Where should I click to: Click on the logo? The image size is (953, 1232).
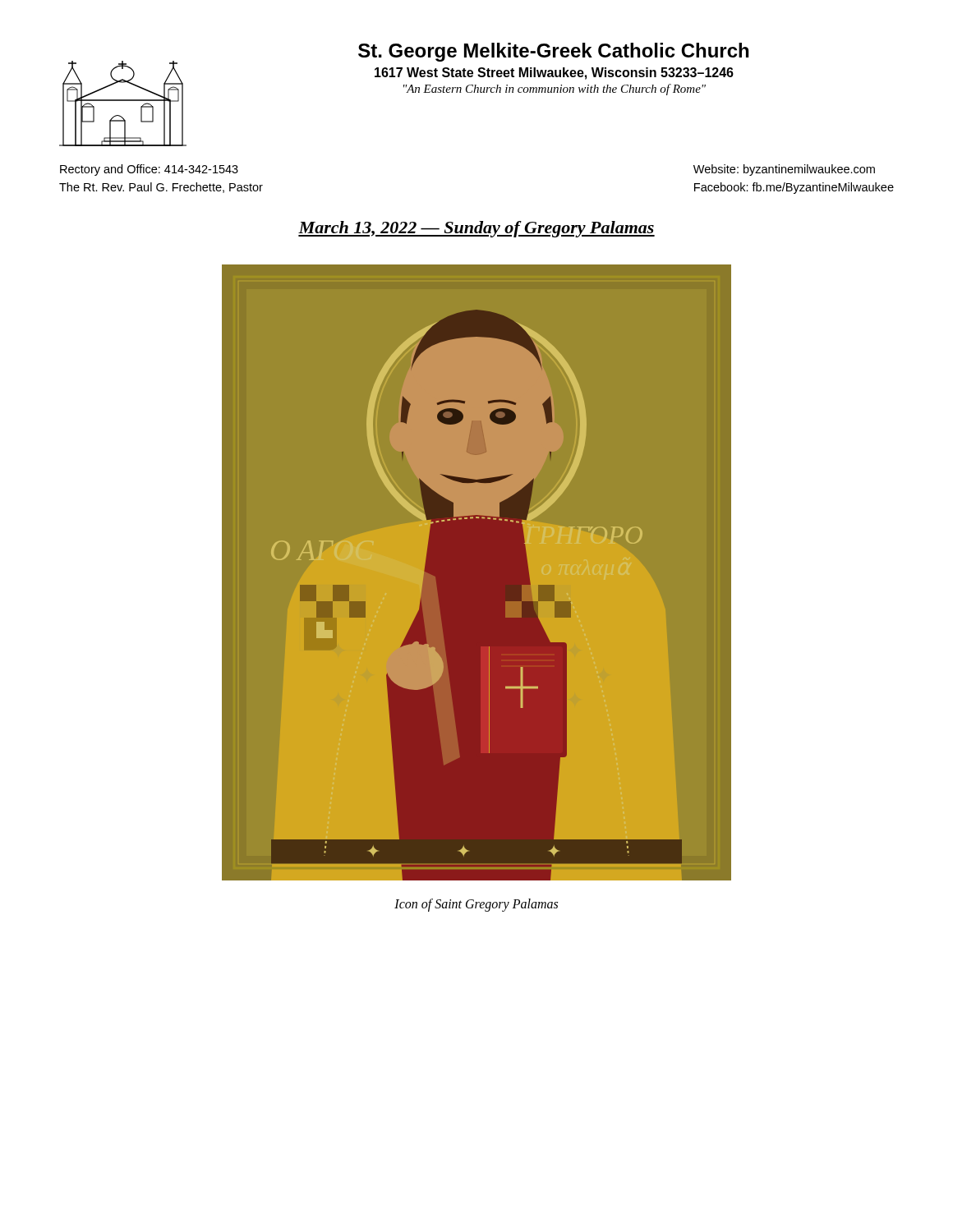125,98
